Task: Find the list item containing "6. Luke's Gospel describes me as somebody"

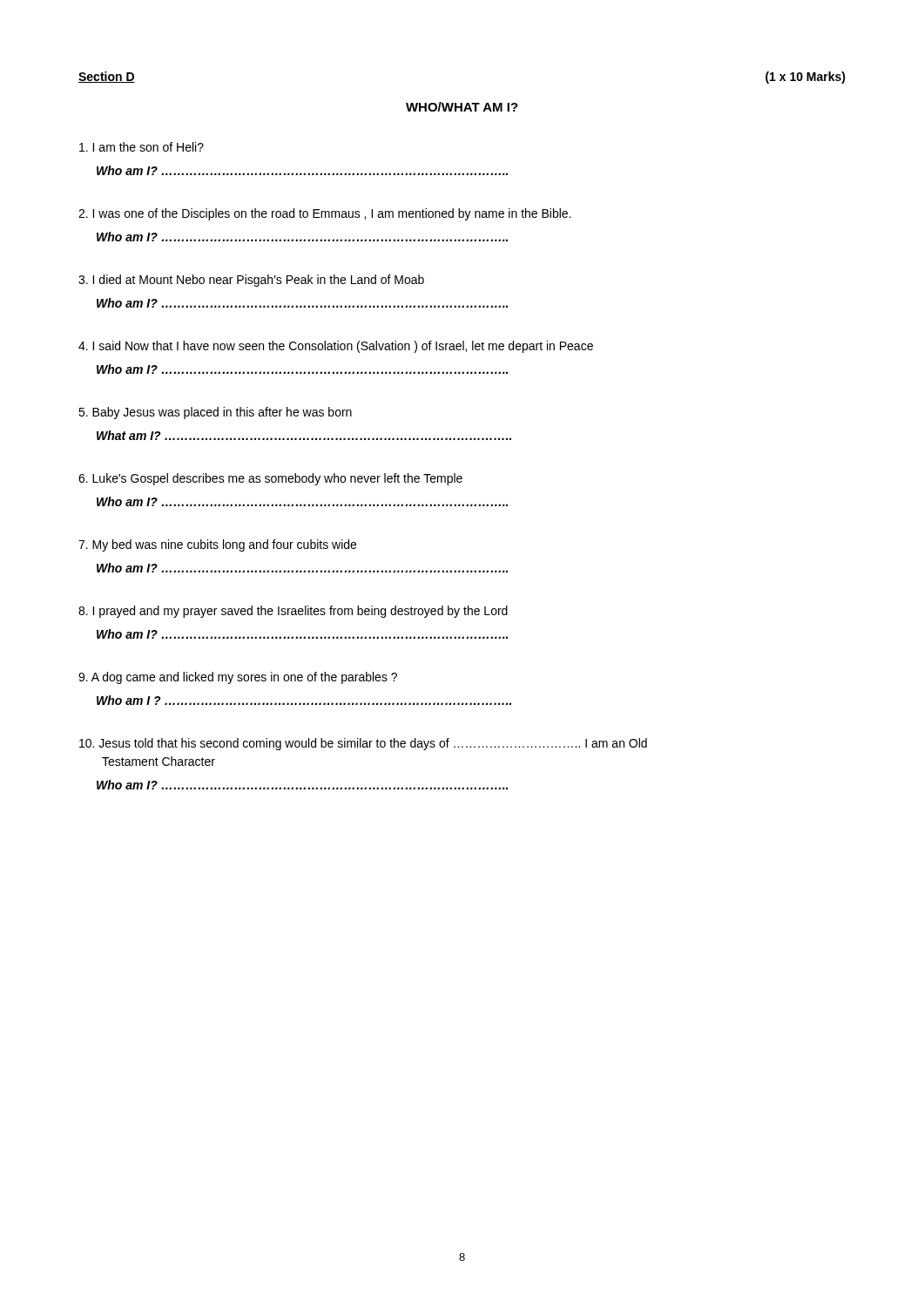Action: (x=462, y=491)
